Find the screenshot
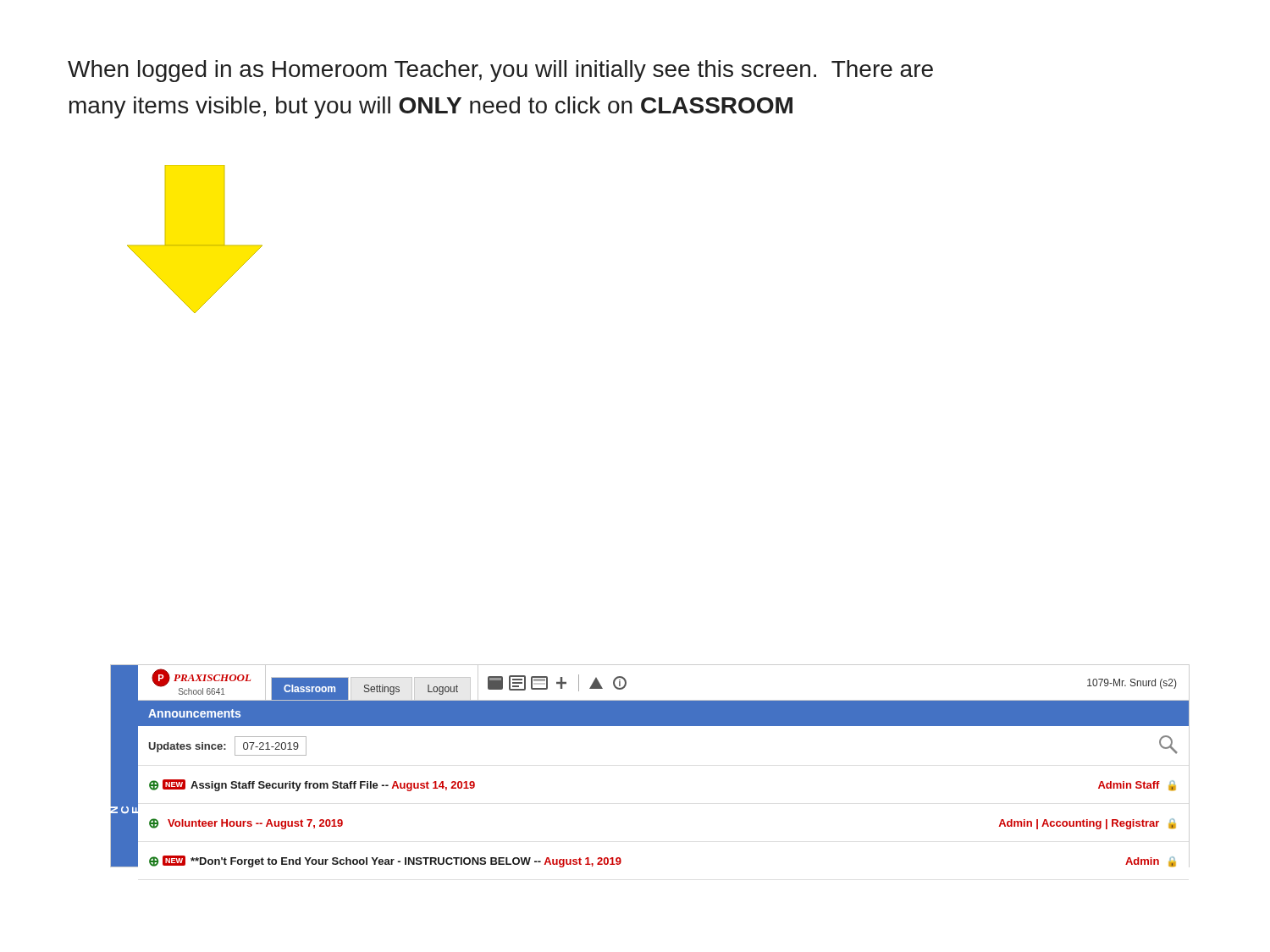This screenshot has height=952, width=1270. 643,624
